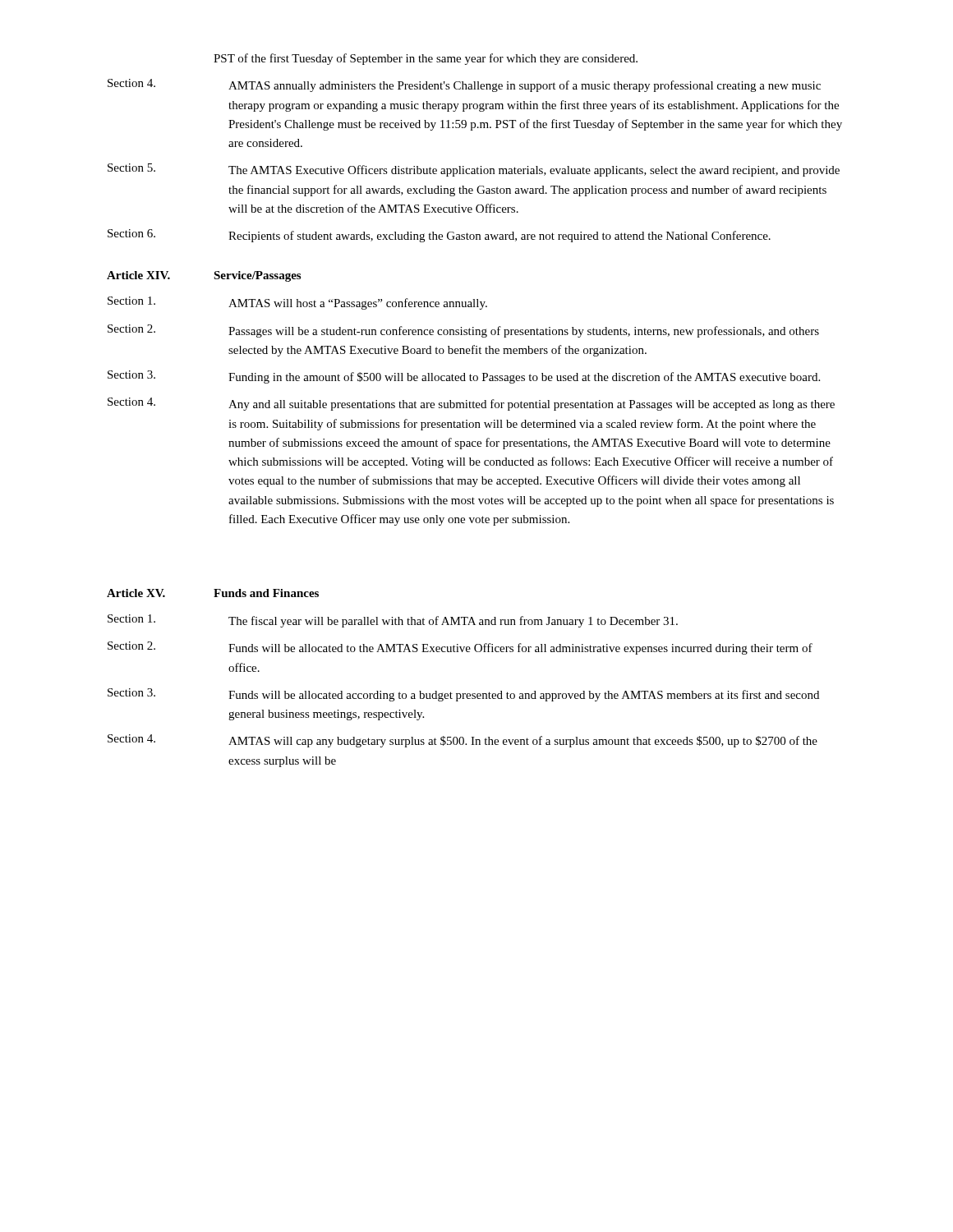Locate the block starting "Section 5. The AMTAS Executive Officers distribute"

tap(476, 190)
